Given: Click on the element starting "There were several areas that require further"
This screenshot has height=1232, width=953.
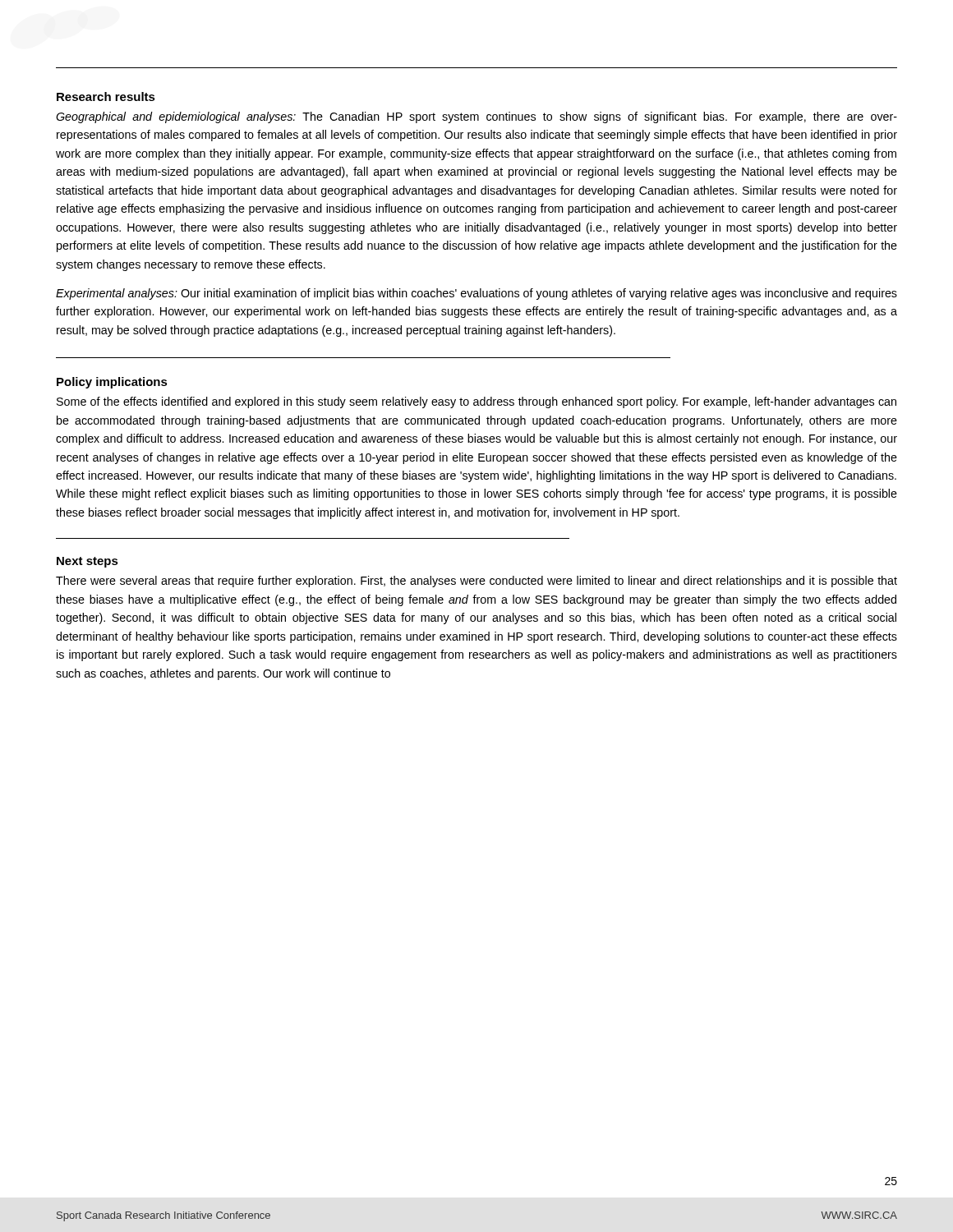Looking at the screenshot, I should (476, 627).
